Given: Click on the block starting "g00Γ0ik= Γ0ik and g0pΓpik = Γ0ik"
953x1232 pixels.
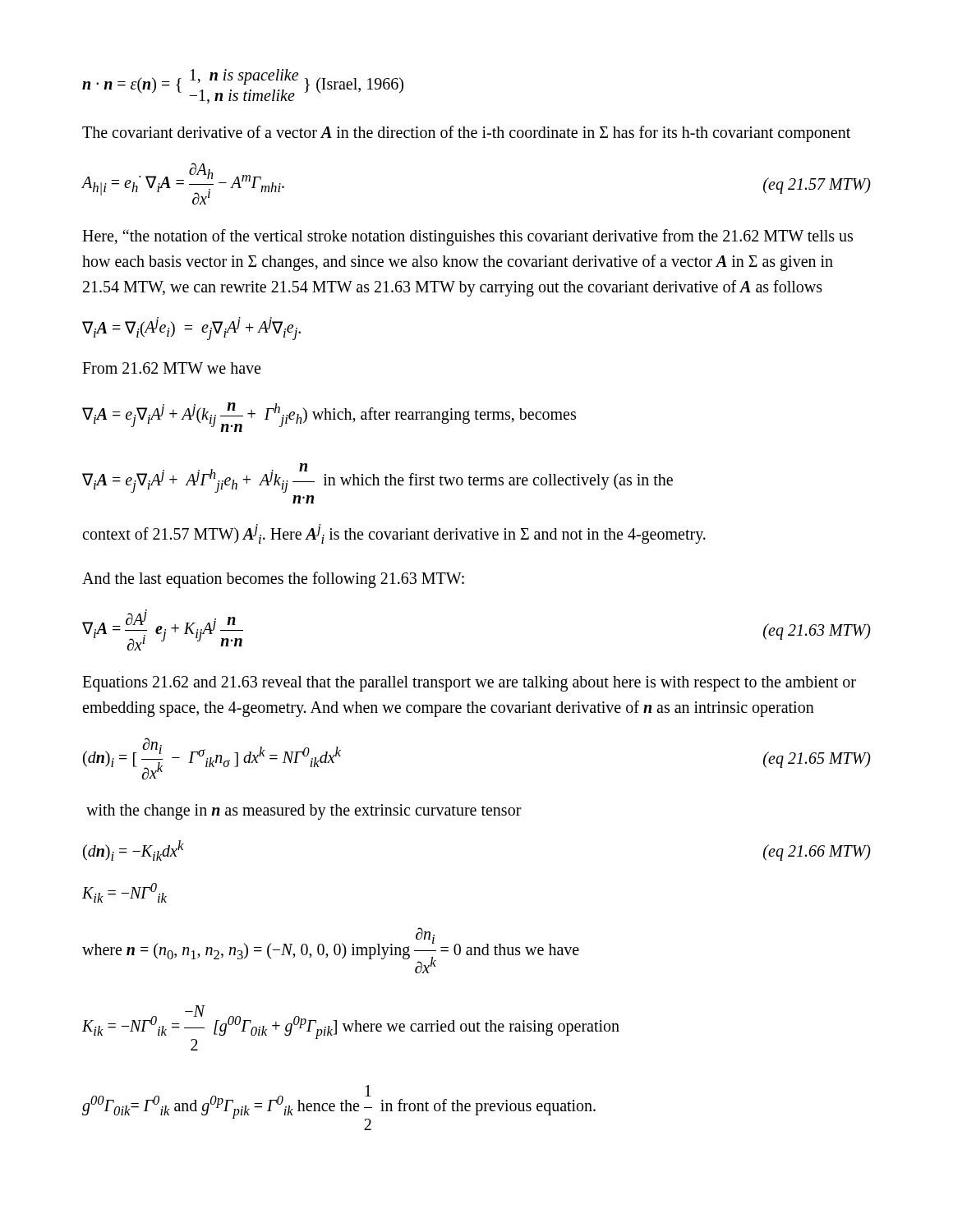Looking at the screenshot, I should (x=476, y=1108).
